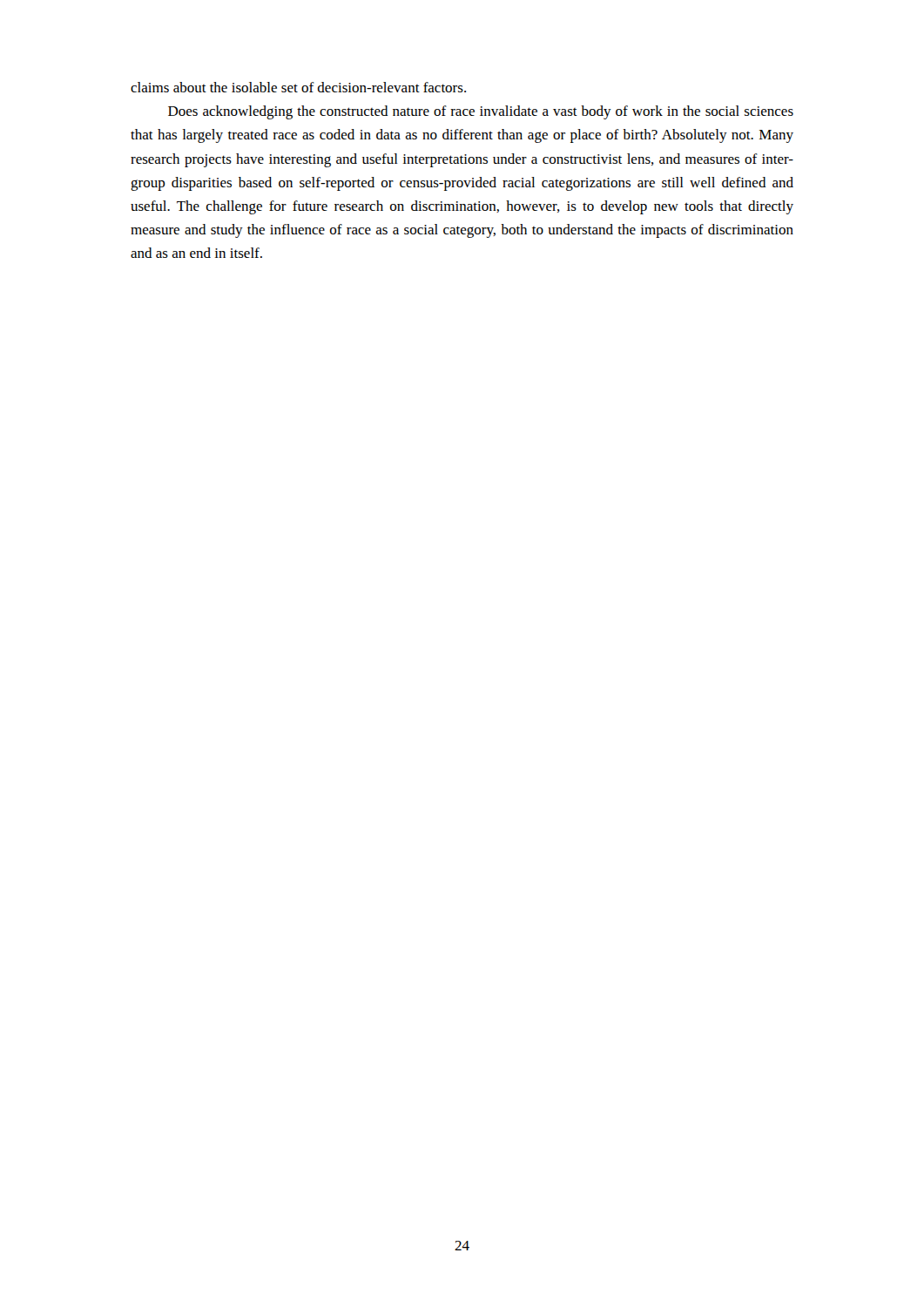
Task: Locate the text starting "claims about the"
Action: coord(462,171)
